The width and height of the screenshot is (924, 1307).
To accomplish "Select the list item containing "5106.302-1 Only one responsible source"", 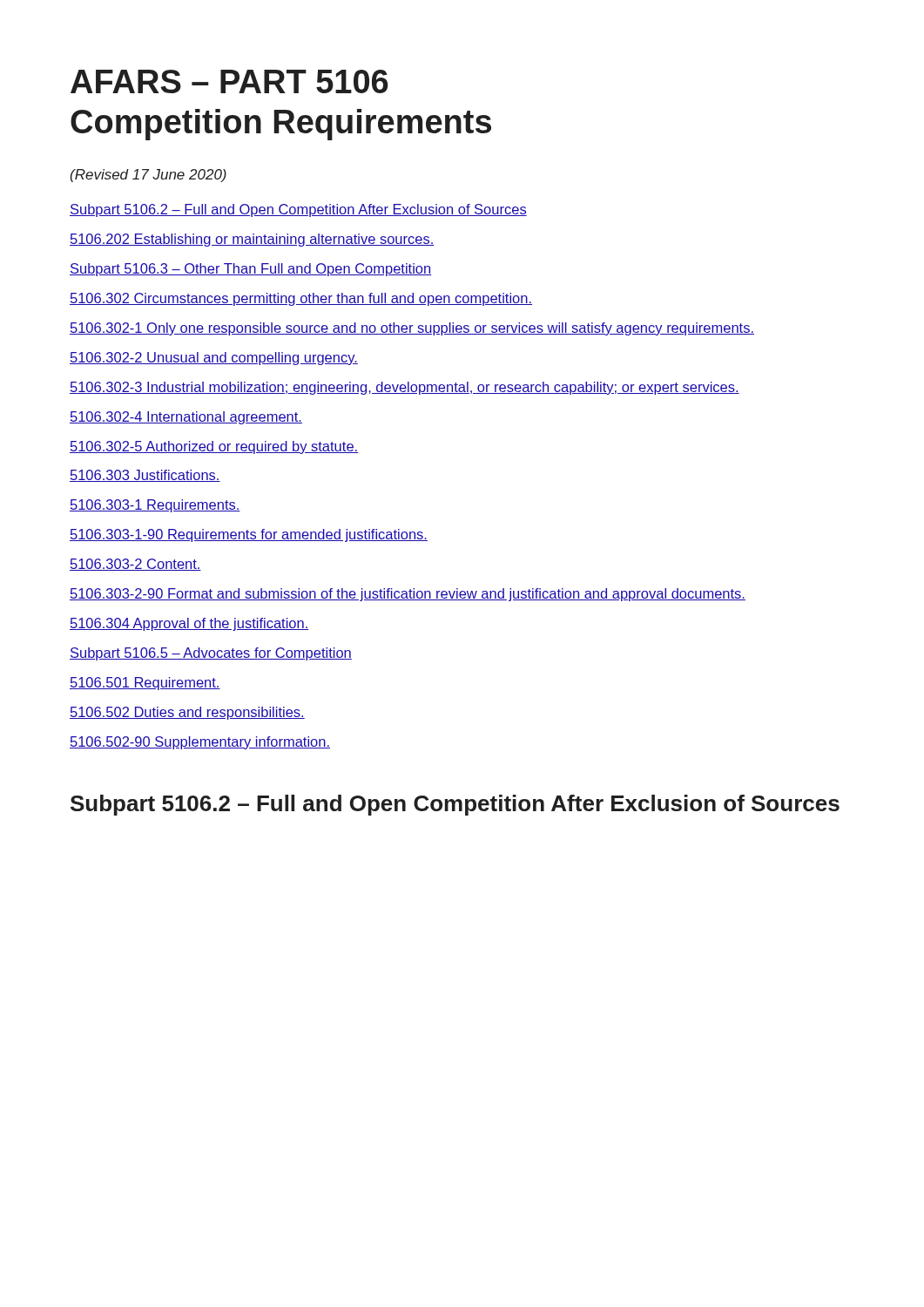I will [462, 328].
